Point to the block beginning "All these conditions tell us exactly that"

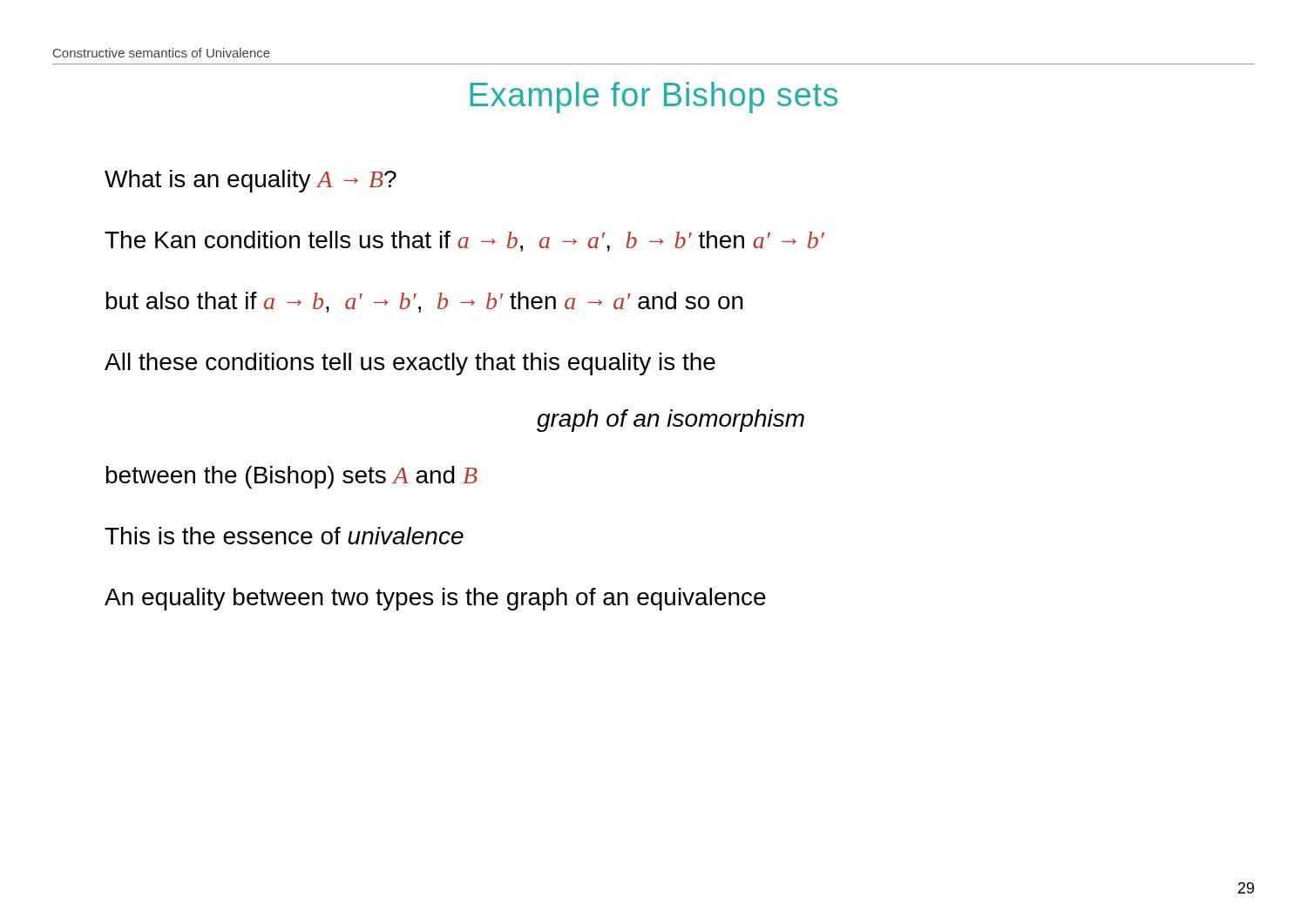410,362
